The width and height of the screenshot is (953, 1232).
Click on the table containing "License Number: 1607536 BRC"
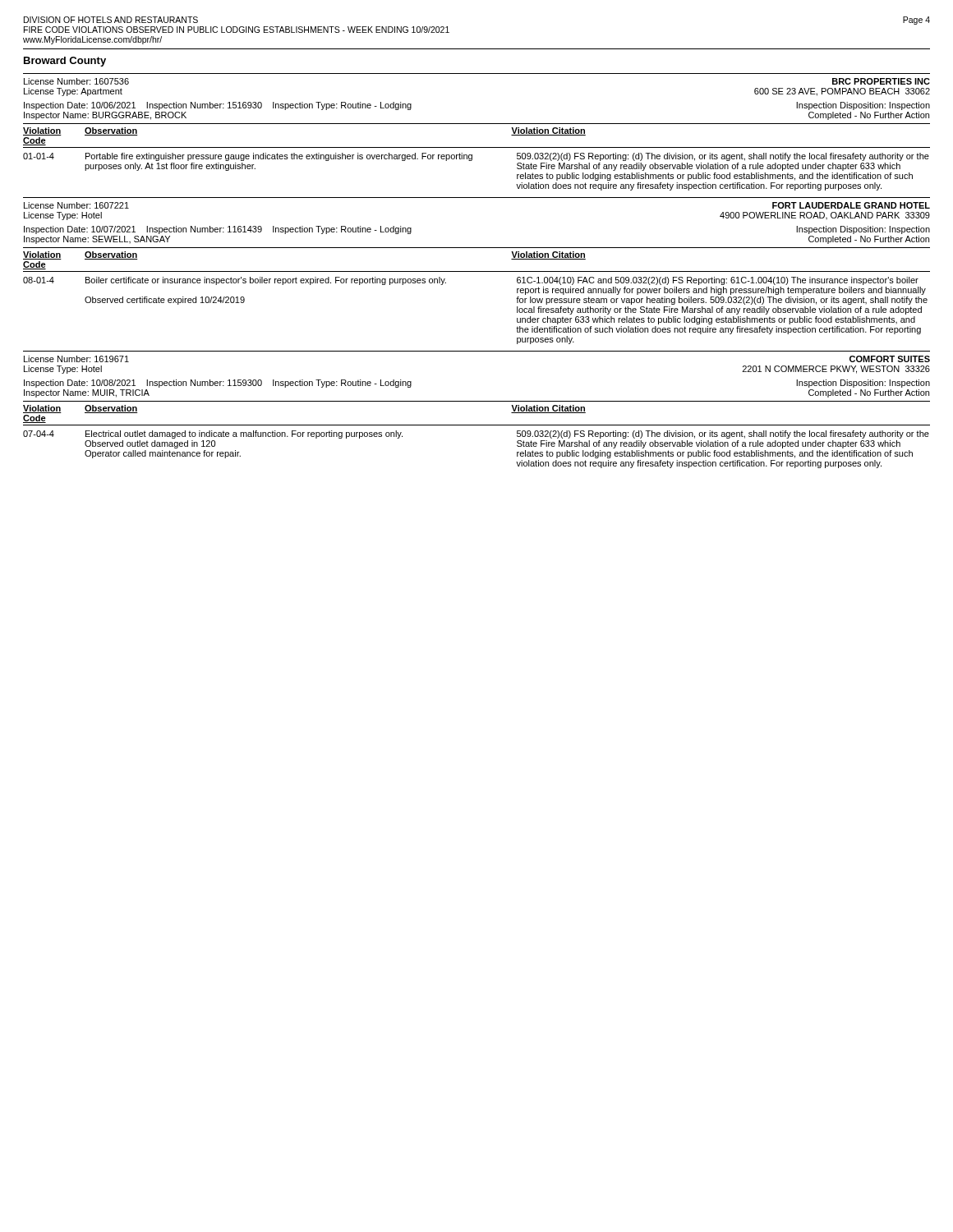coord(476,86)
